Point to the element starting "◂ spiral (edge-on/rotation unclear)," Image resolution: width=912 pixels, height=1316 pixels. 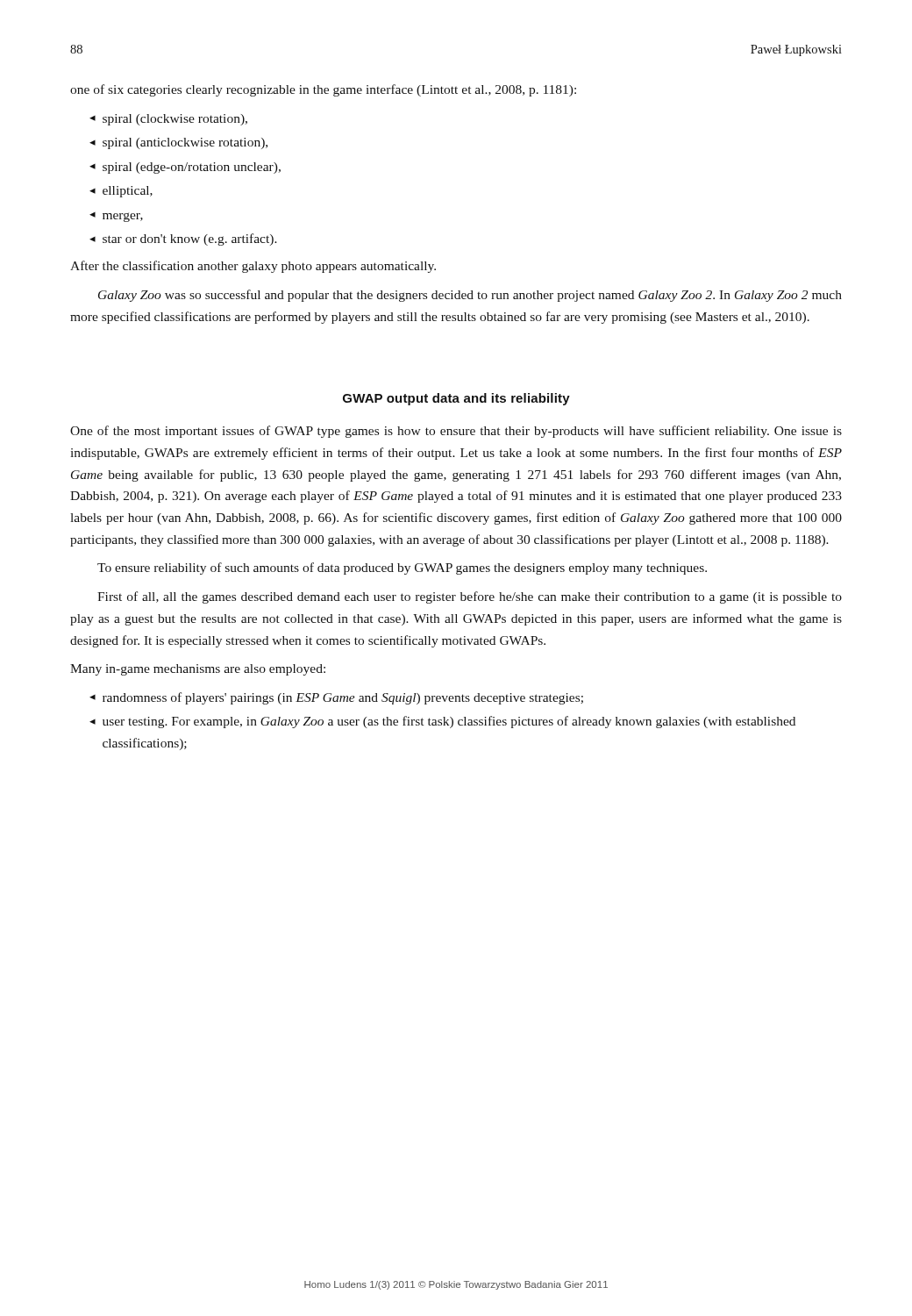(185, 168)
